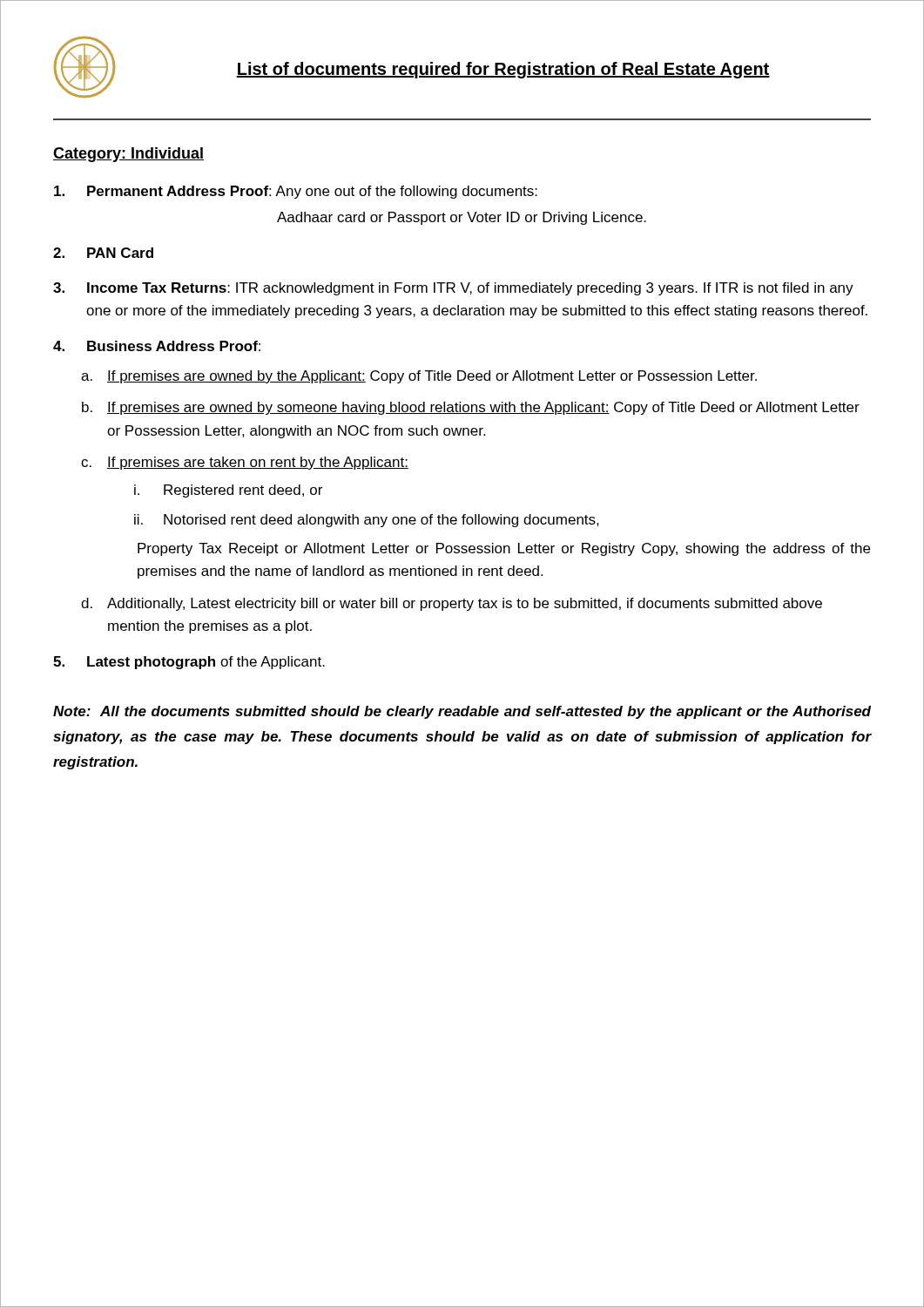The image size is (924, 1307).
Task: Find the list item with the text "Permanent Address Proof: Any one"
Action: (462, 205)
